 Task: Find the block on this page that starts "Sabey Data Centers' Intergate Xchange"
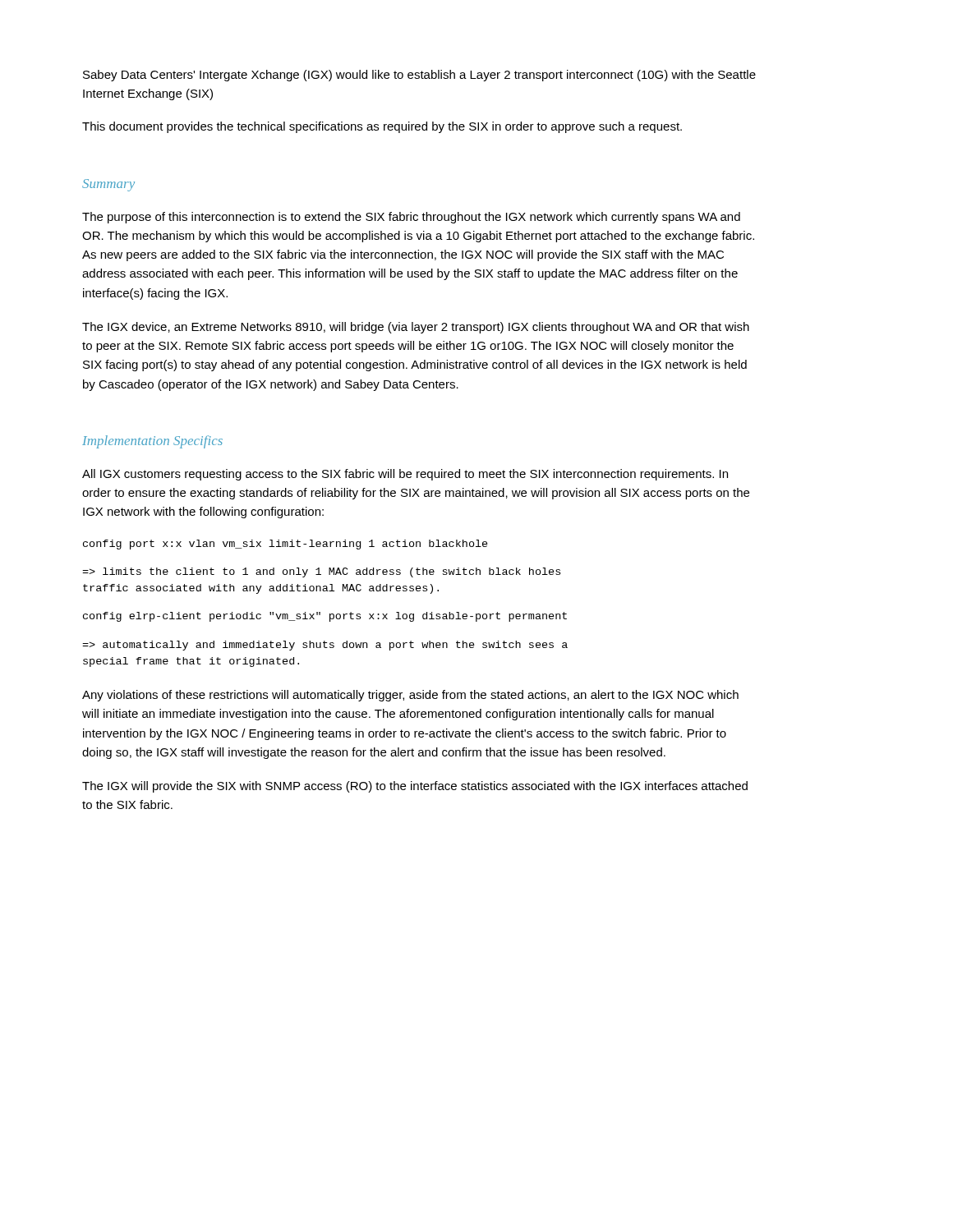click(419, 84)
